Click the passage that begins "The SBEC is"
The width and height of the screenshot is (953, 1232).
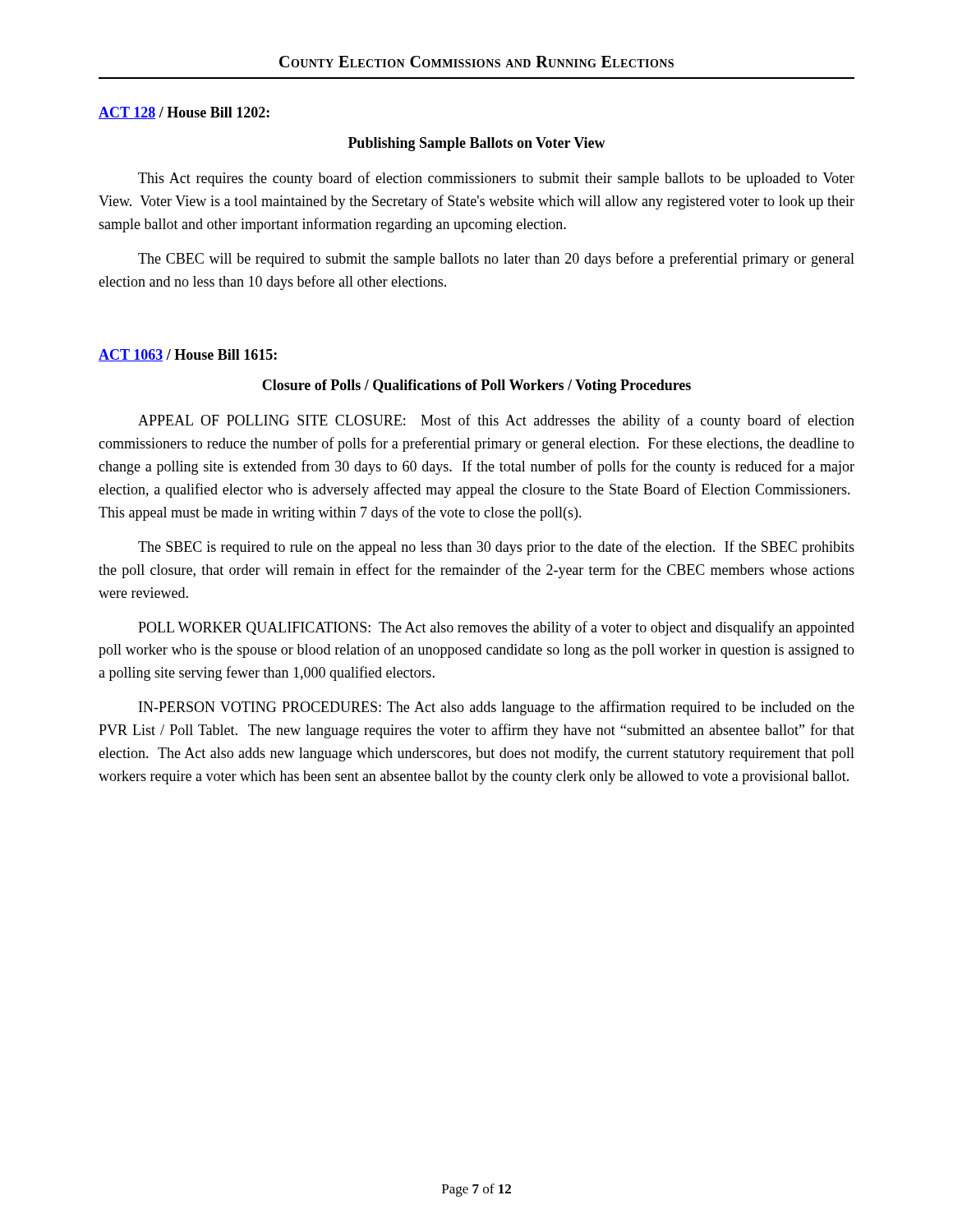click(476, 570)
